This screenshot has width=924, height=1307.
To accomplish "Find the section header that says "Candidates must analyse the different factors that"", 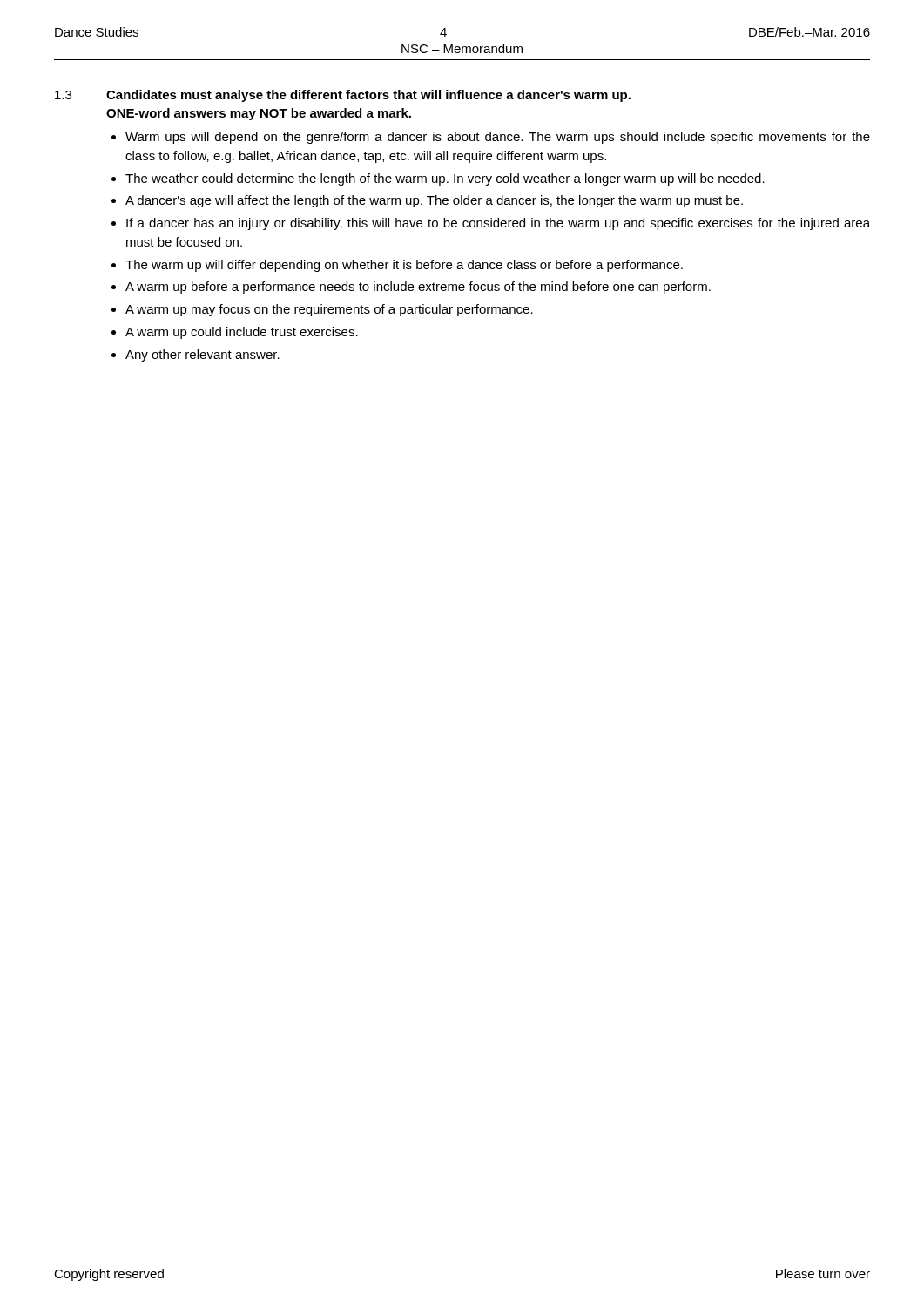I will click(x=369, y=95).
